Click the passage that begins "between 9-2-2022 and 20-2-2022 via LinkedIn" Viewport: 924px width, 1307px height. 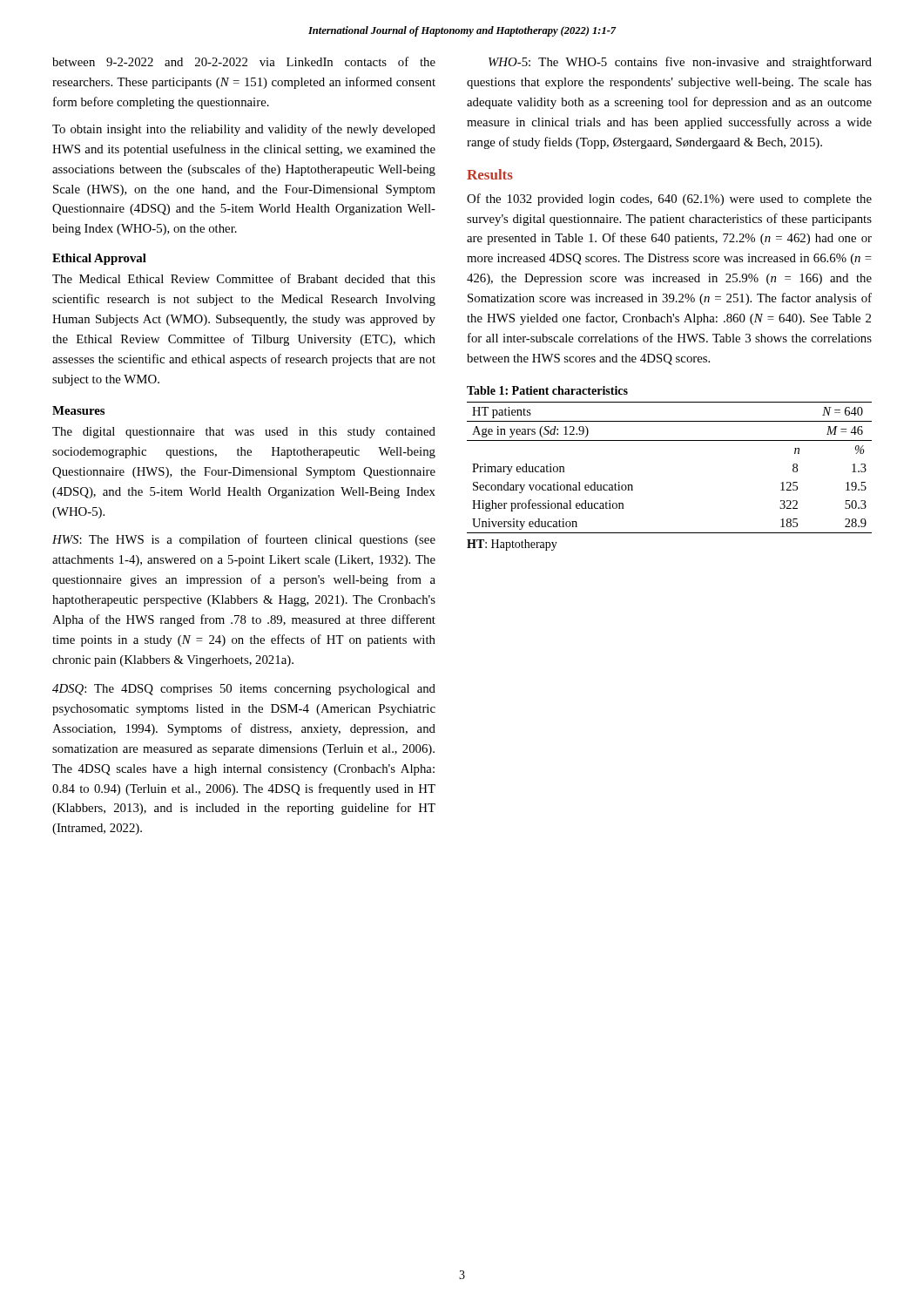pos(244,146)
